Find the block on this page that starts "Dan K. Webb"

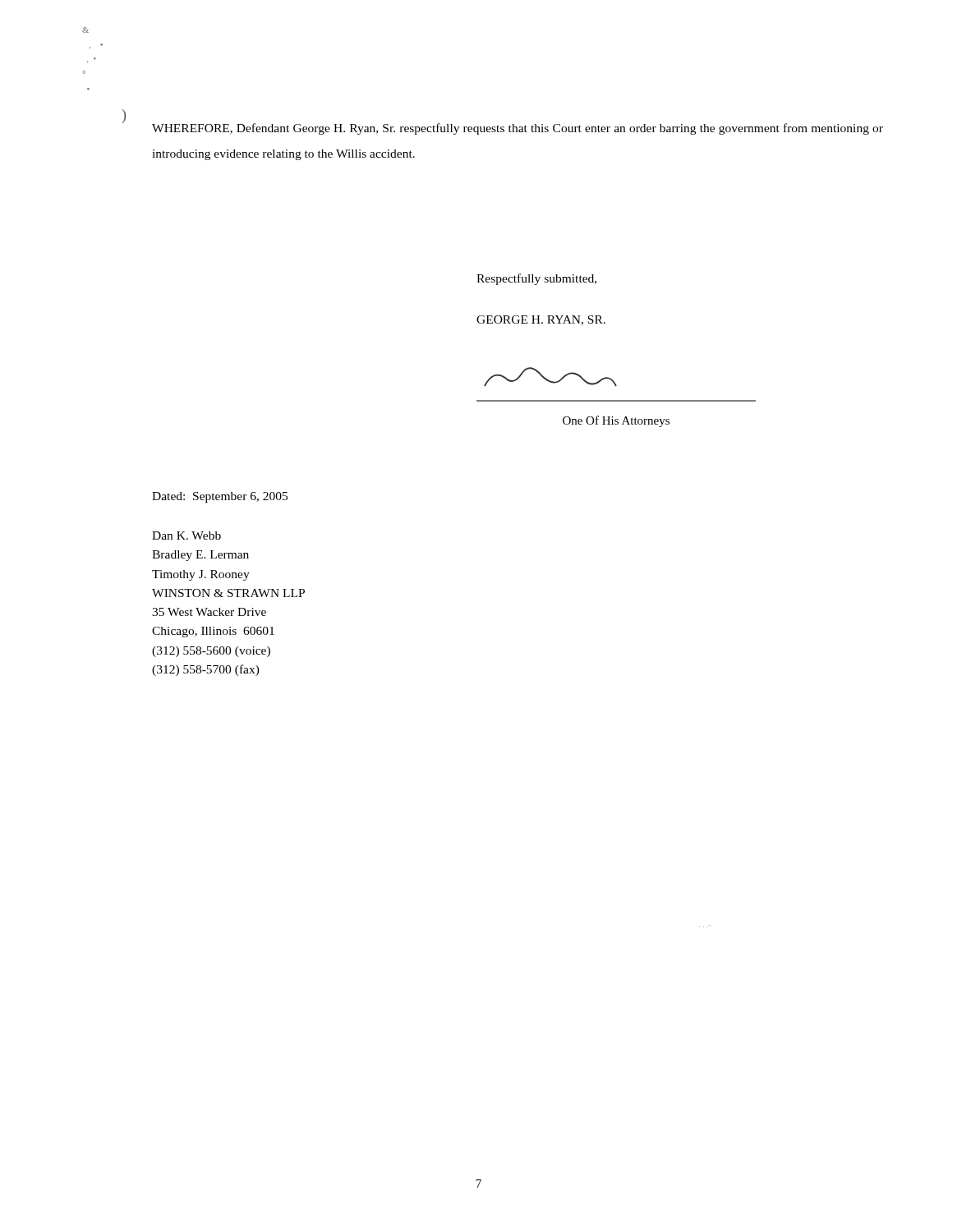(229, 602)
